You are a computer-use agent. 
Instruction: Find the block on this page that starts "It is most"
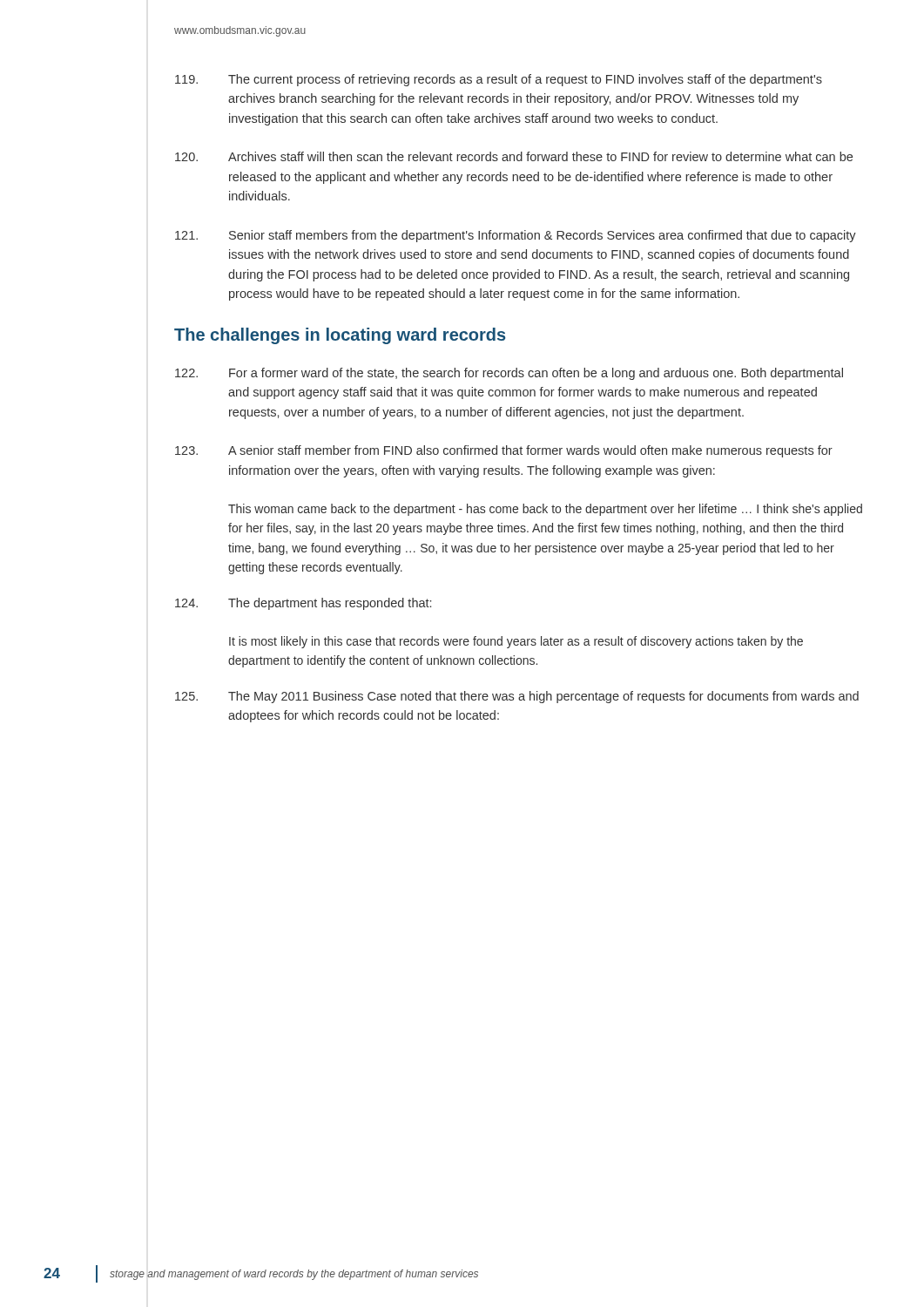(x=516, y=651)
